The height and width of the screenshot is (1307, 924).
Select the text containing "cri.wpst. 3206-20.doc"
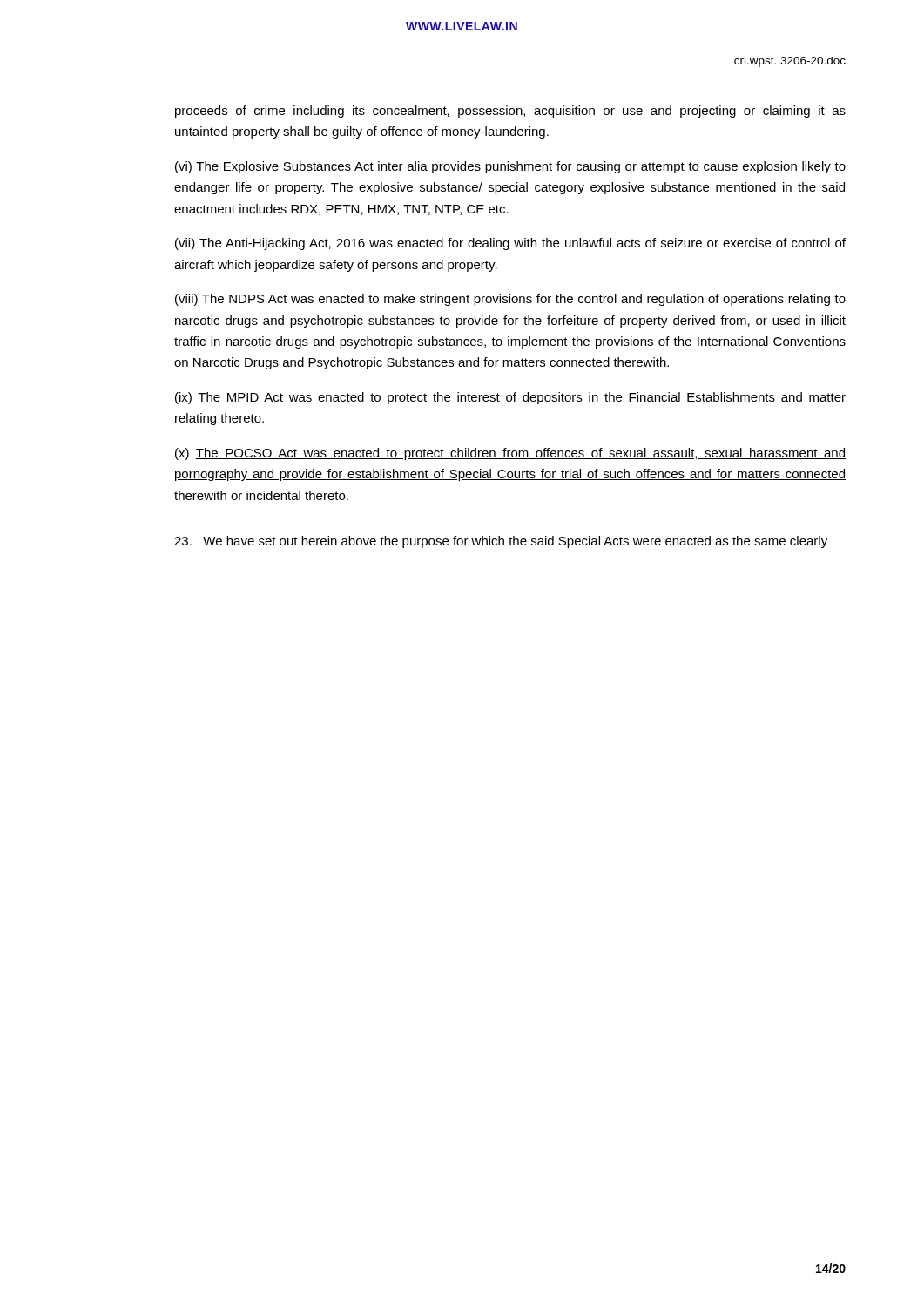[790, 61]
